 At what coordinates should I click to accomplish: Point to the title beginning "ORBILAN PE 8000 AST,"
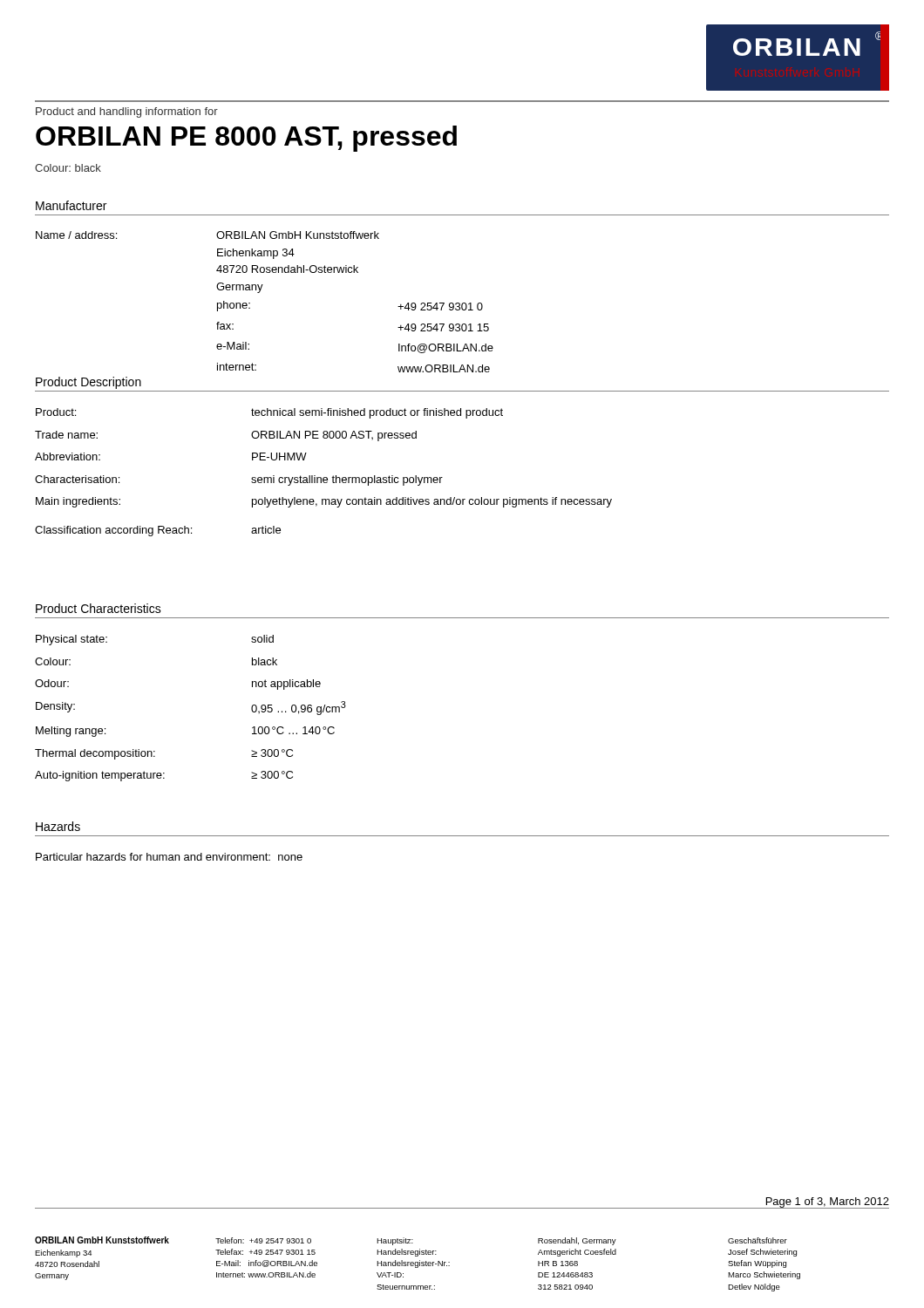coord(247,136)
